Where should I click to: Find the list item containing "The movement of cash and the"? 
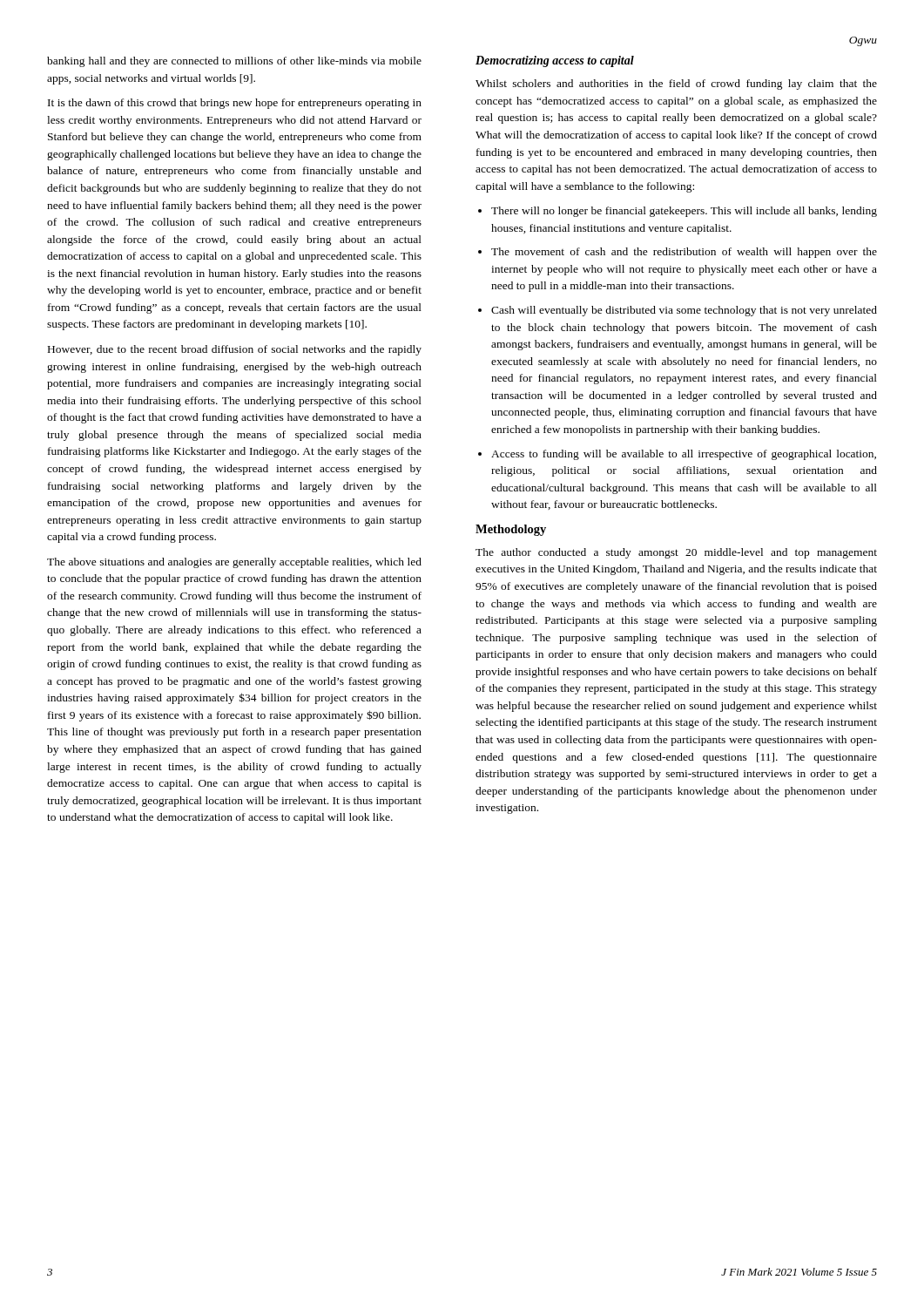(684, 269)
